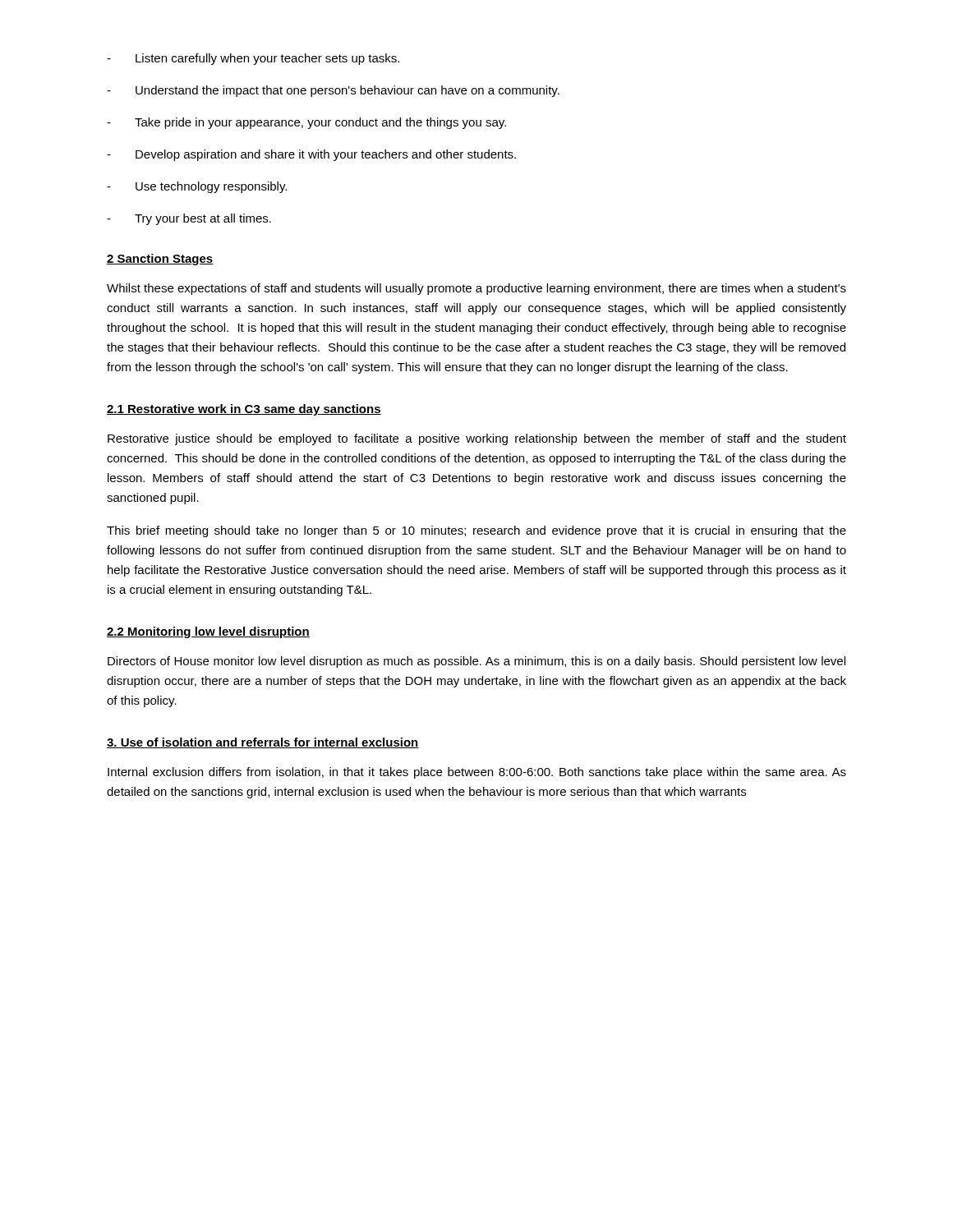Select the text block that reads "This brief meeting"

pyautogui.click(x=476, y=560)
